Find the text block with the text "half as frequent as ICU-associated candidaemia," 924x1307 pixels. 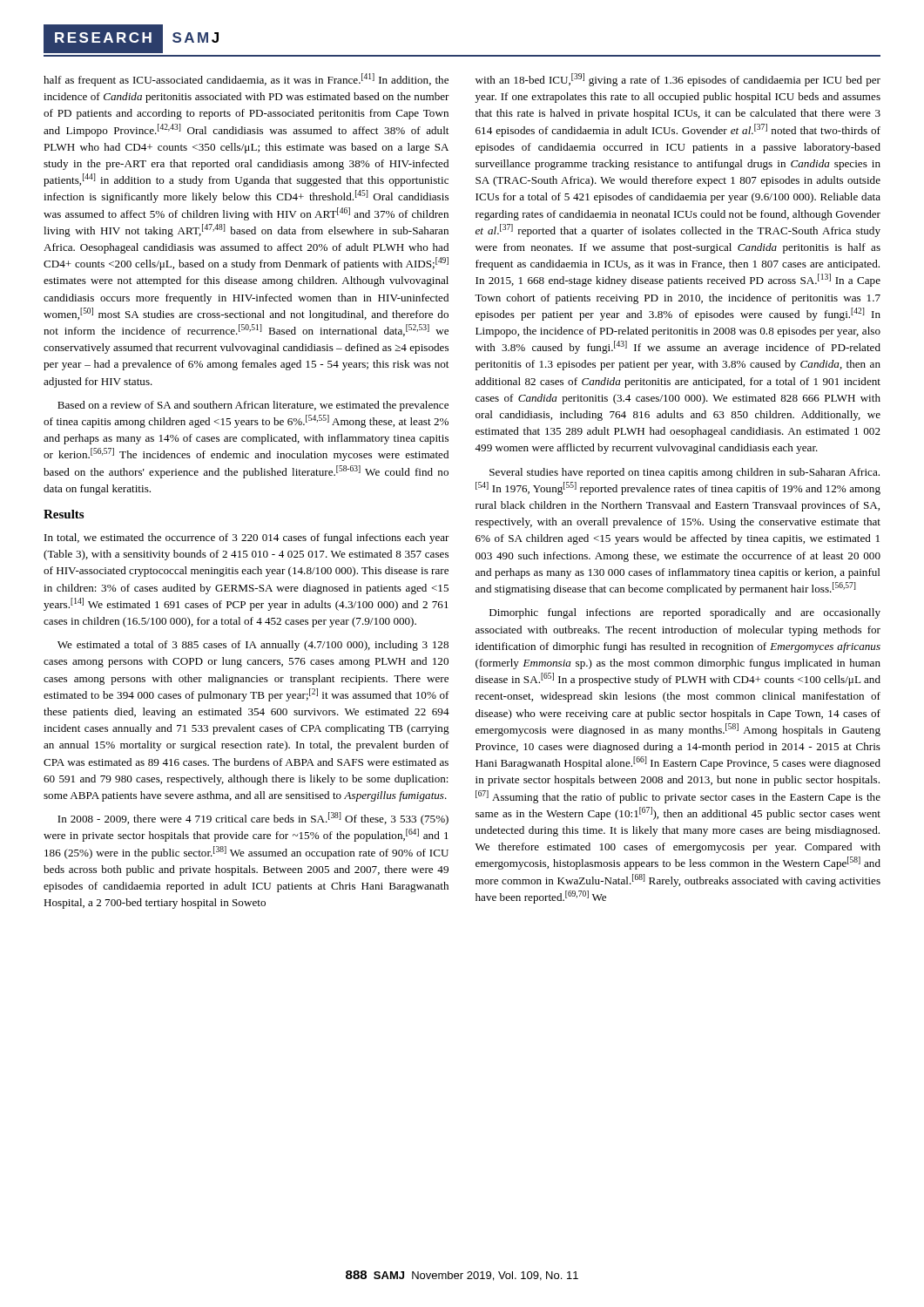246,80
